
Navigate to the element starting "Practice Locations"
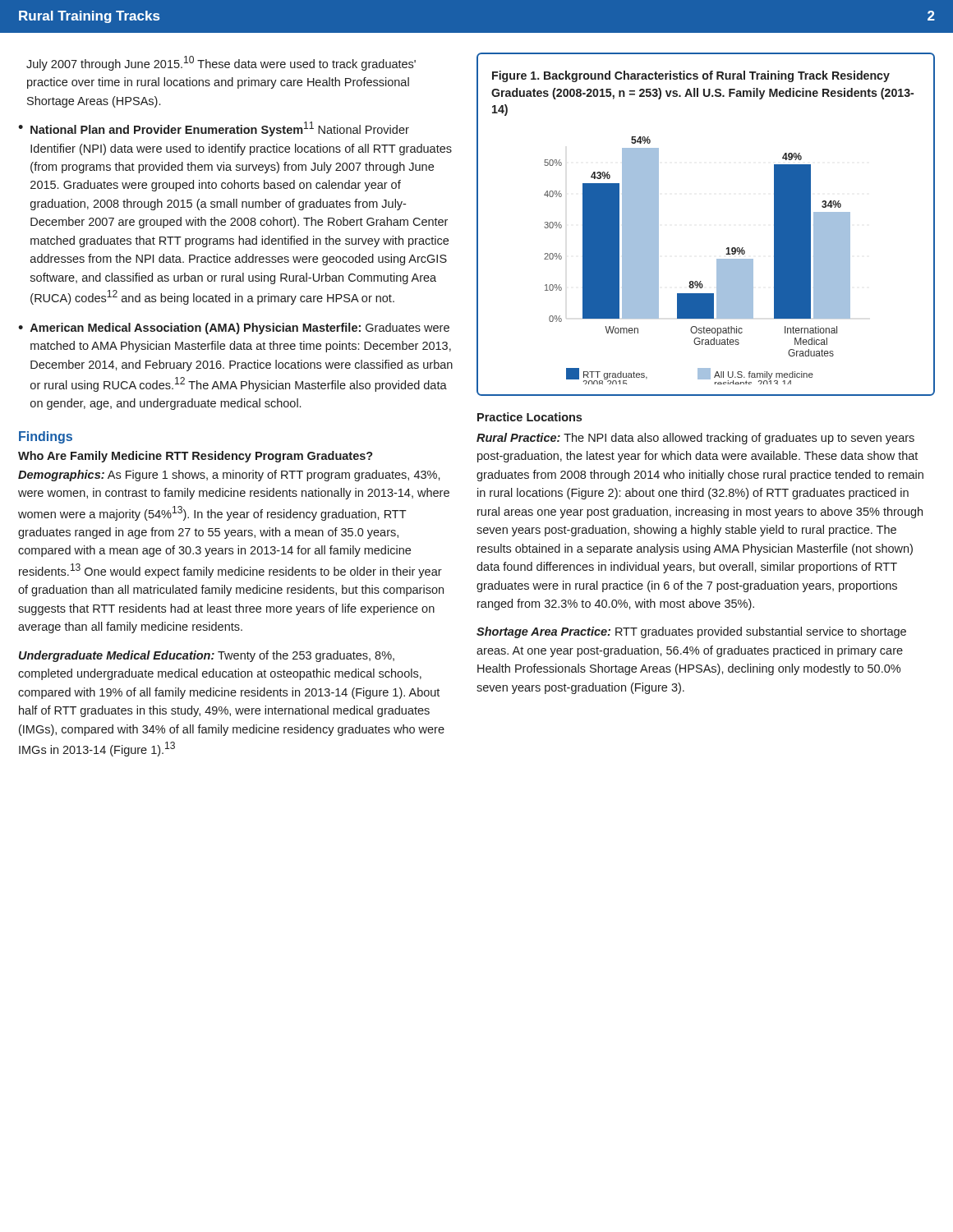(x=529, y=417)
